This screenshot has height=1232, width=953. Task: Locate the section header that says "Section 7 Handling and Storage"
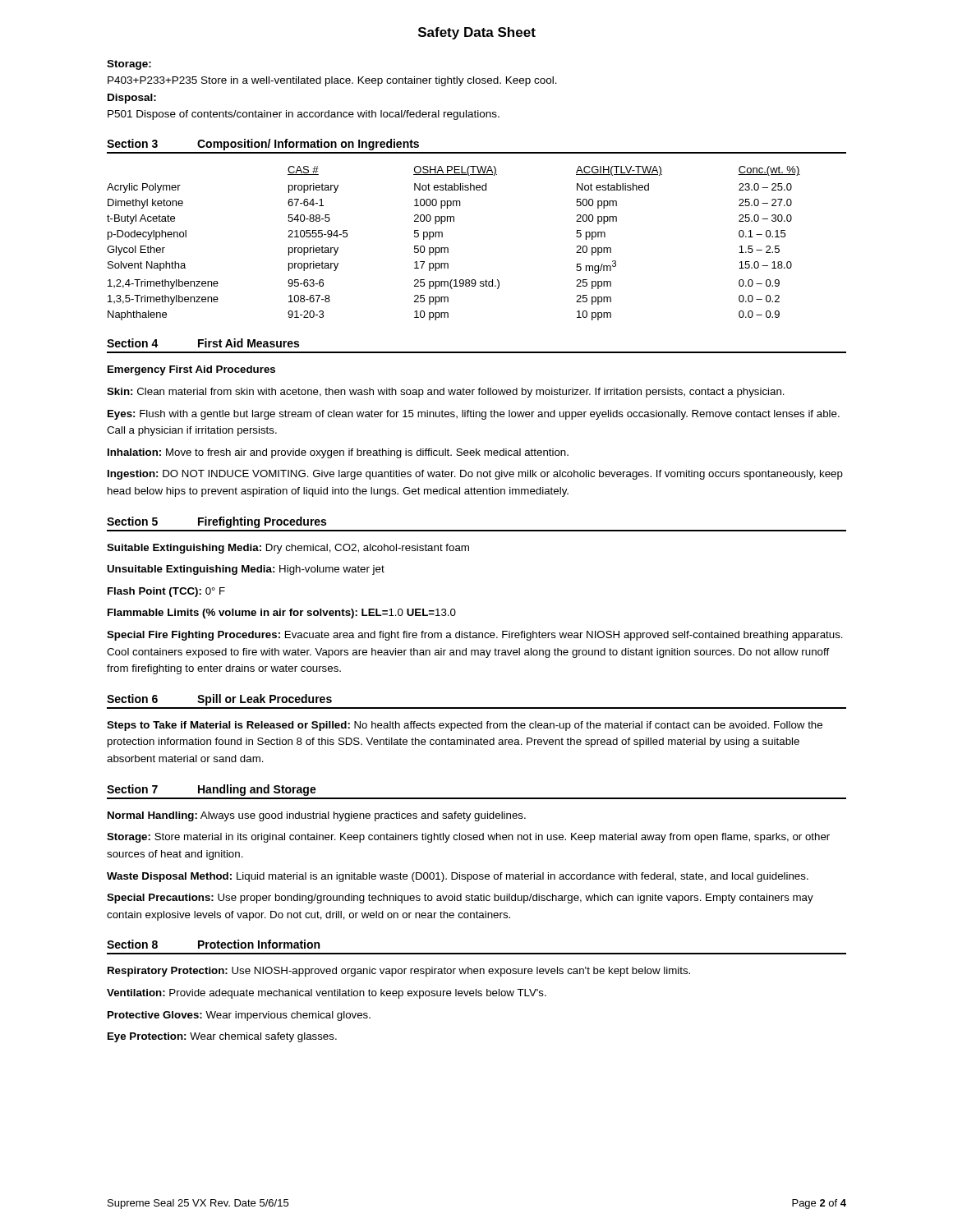click(211, 789)
